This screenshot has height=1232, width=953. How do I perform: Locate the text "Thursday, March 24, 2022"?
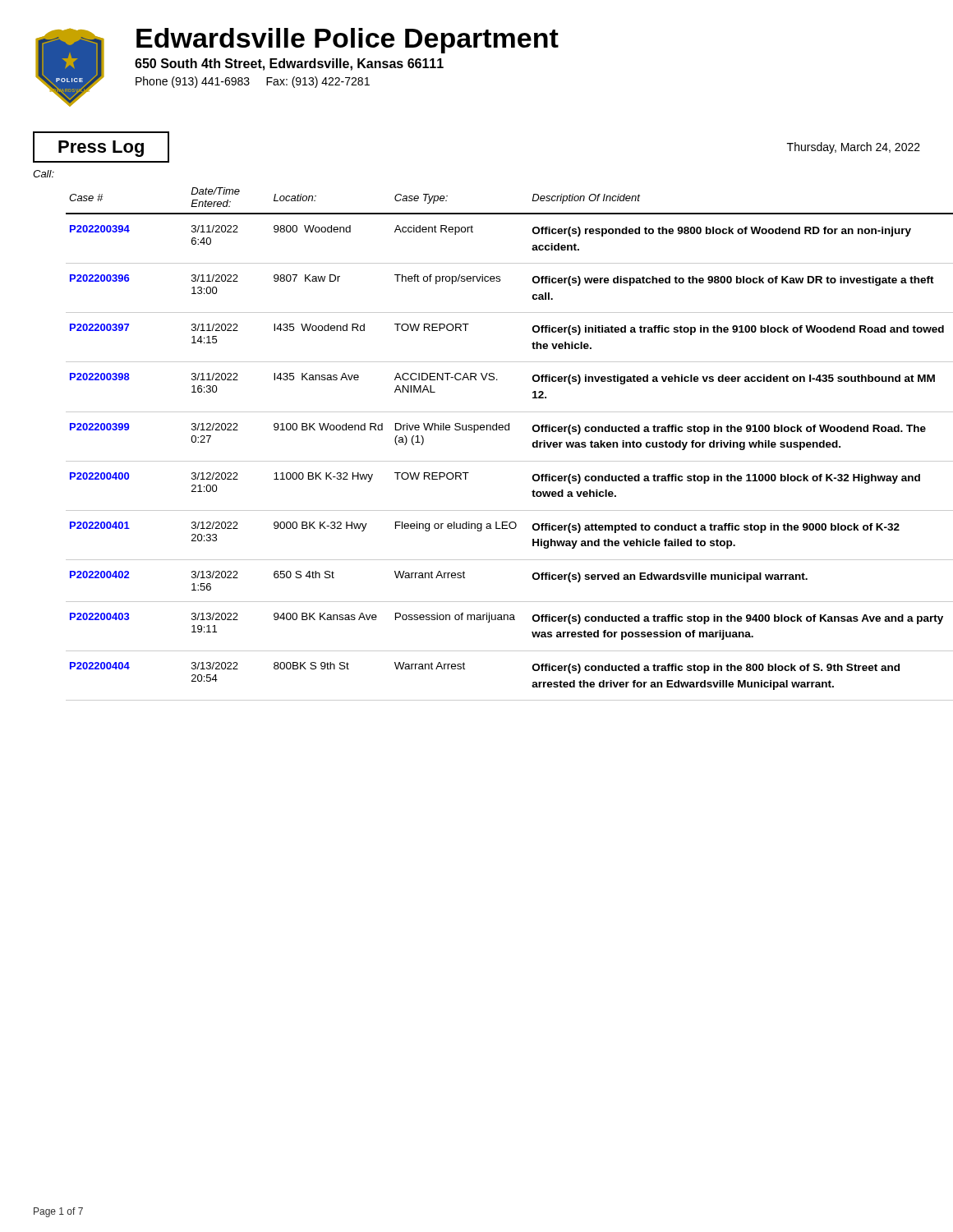pos(853,147)
